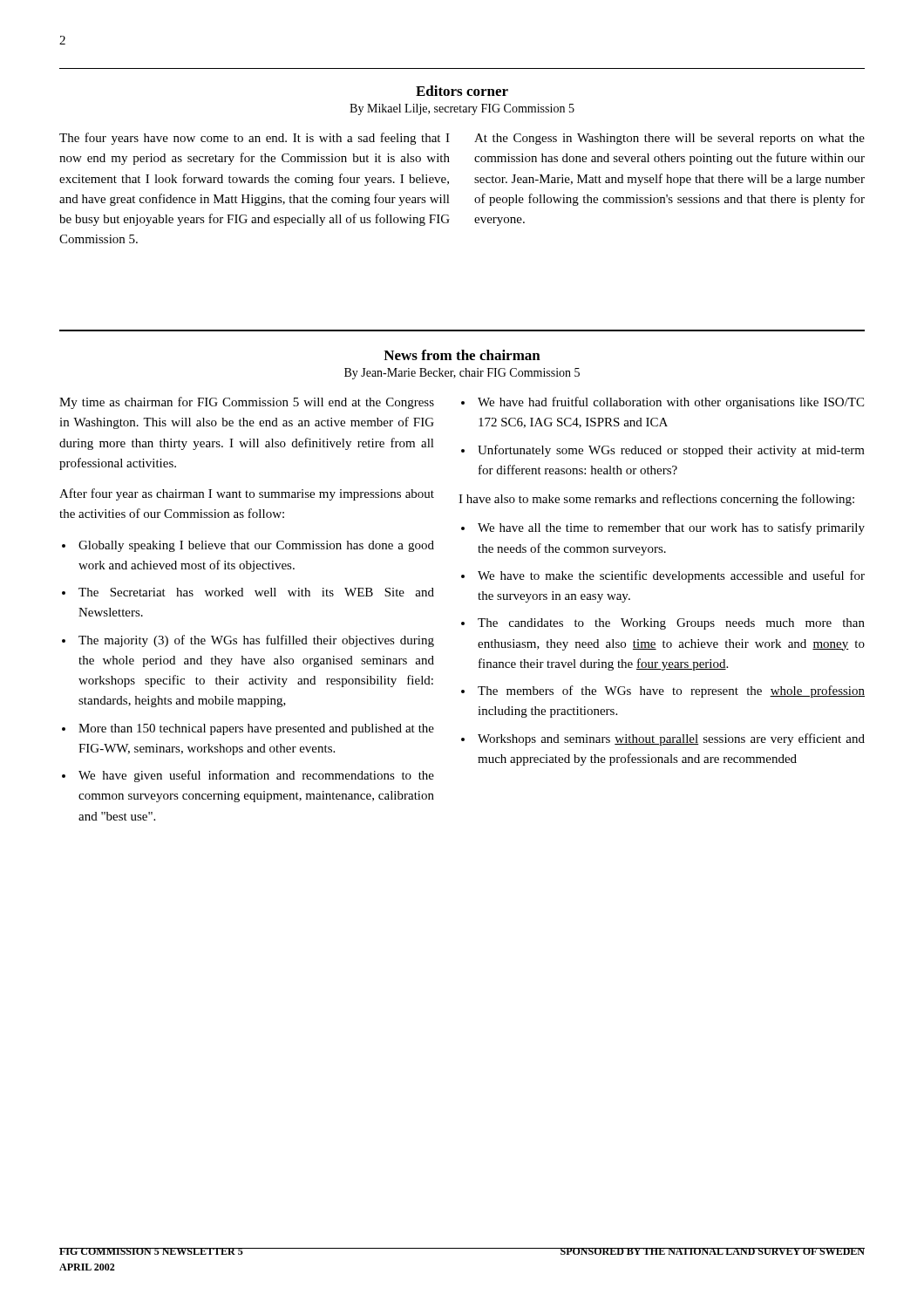
Task: Point to the region starting "We have to make the scientific developments accessible"
Action: (x=671, y=585)
